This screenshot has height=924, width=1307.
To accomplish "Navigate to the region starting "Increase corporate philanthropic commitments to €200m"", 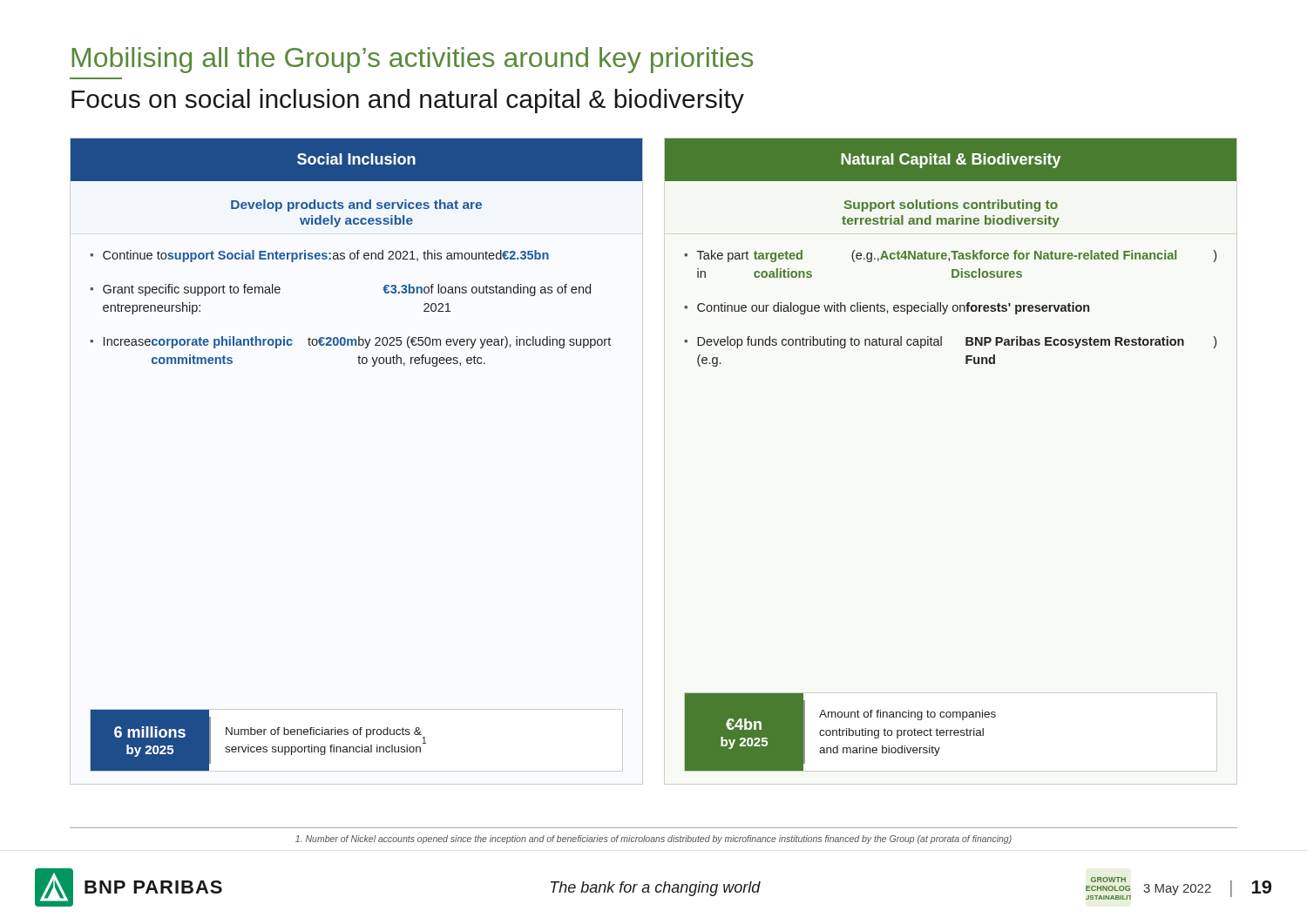I will pos(357,351).
